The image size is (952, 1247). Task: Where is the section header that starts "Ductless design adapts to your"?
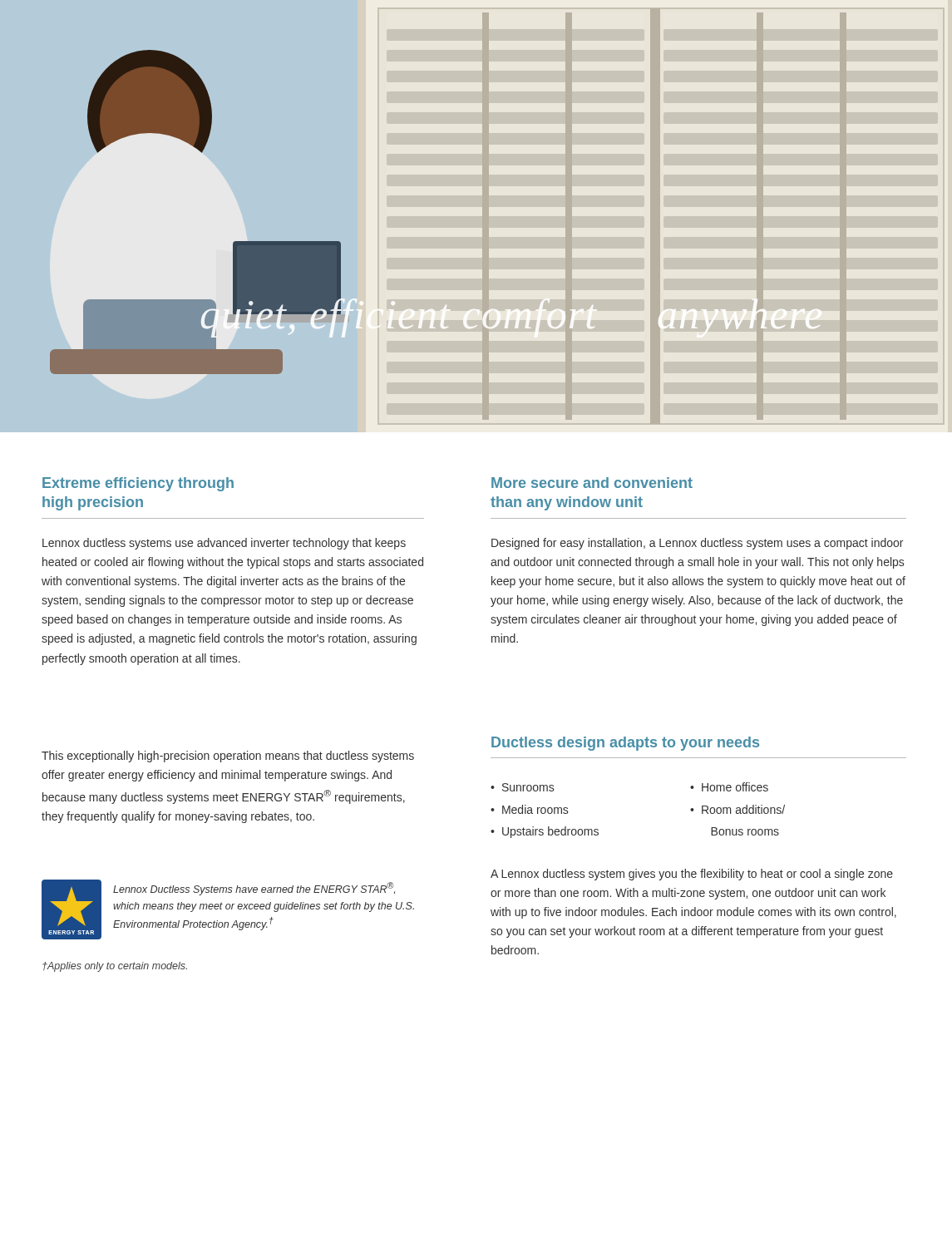(625, 742)
